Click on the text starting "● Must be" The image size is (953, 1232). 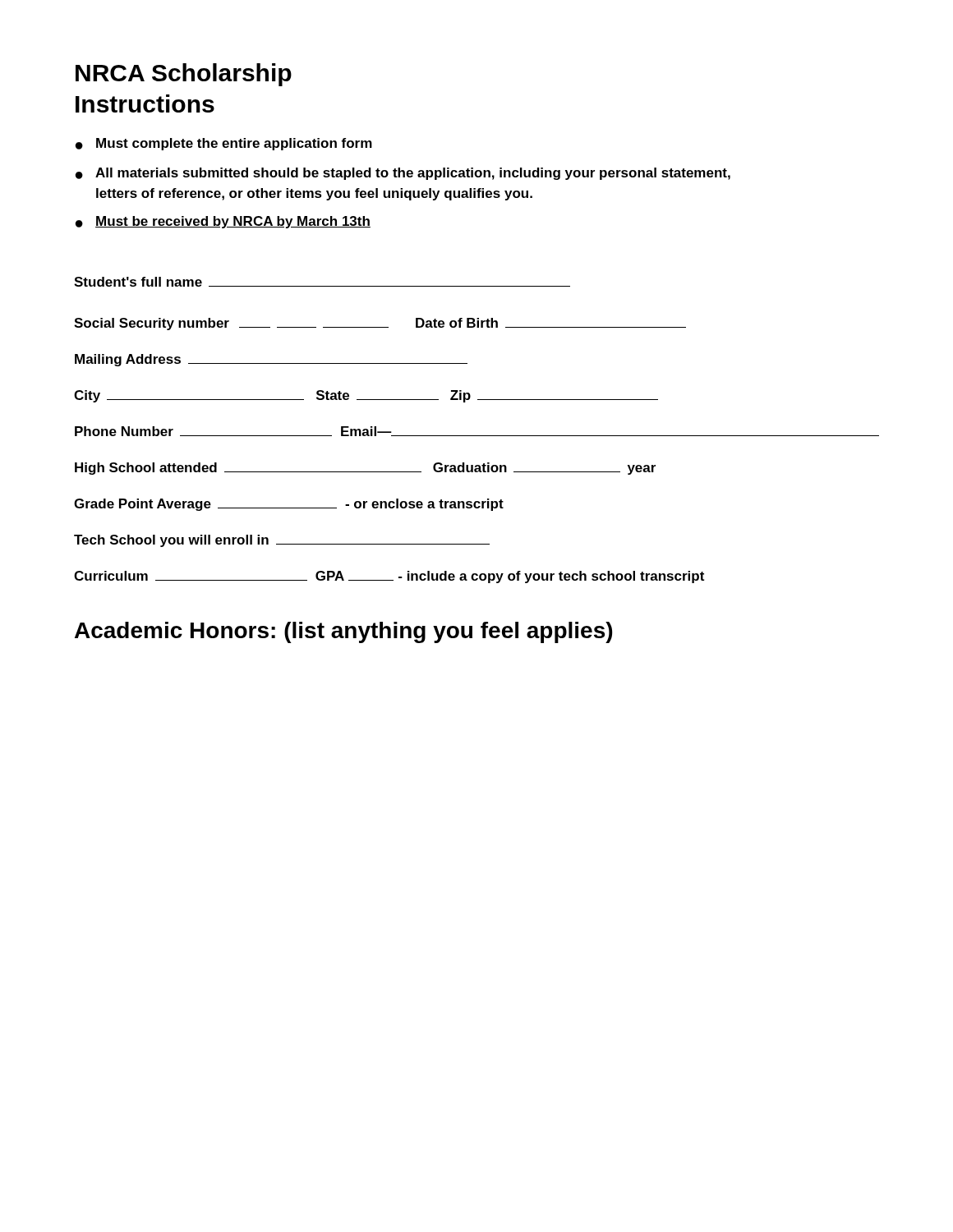coord(222,223)
